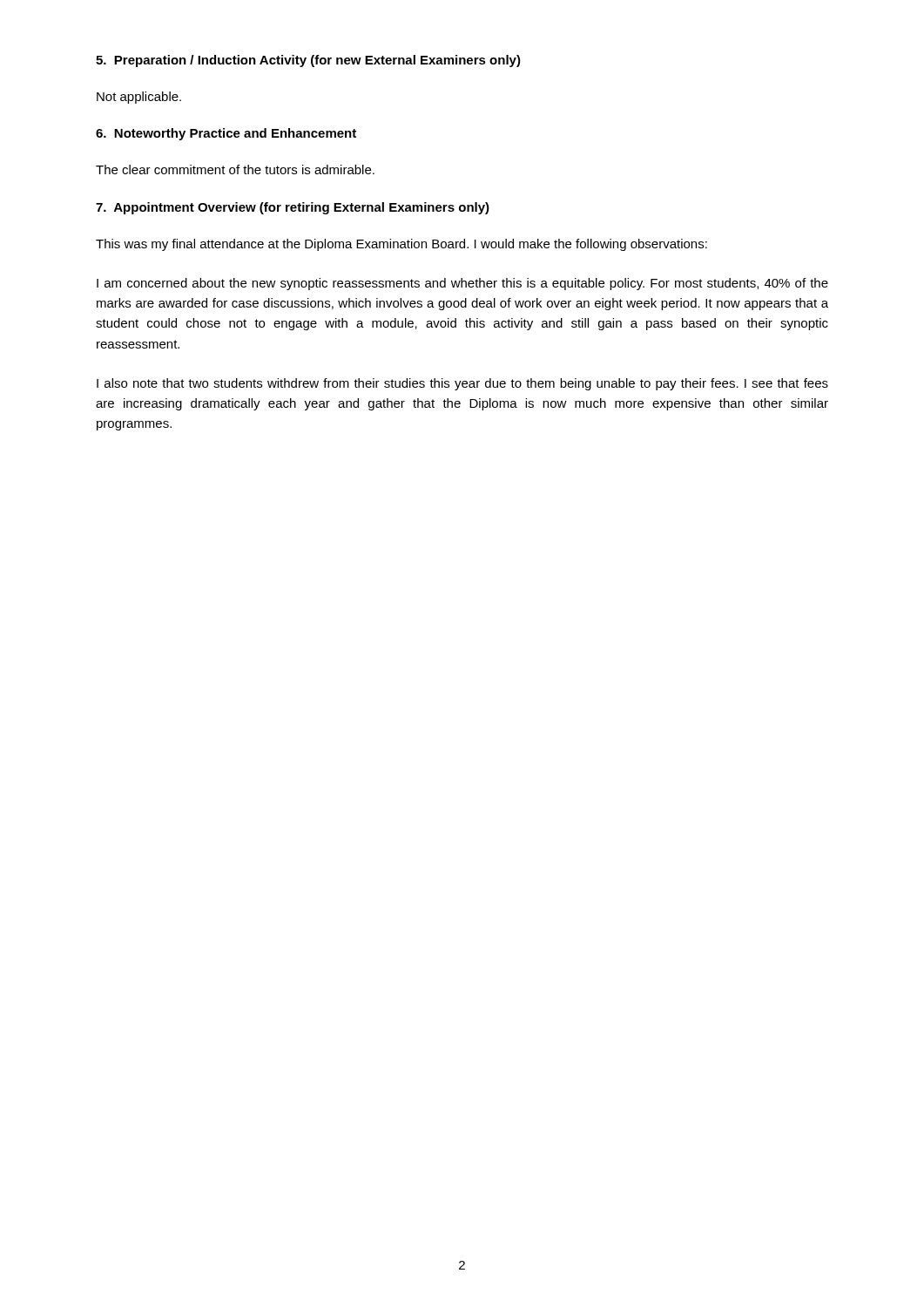This screenshot has width=924, height=1307.
Task: Point to the section header beginning "7. Appointment Overview (for retiring External Examiners"
Action: (x=293, y=207)
